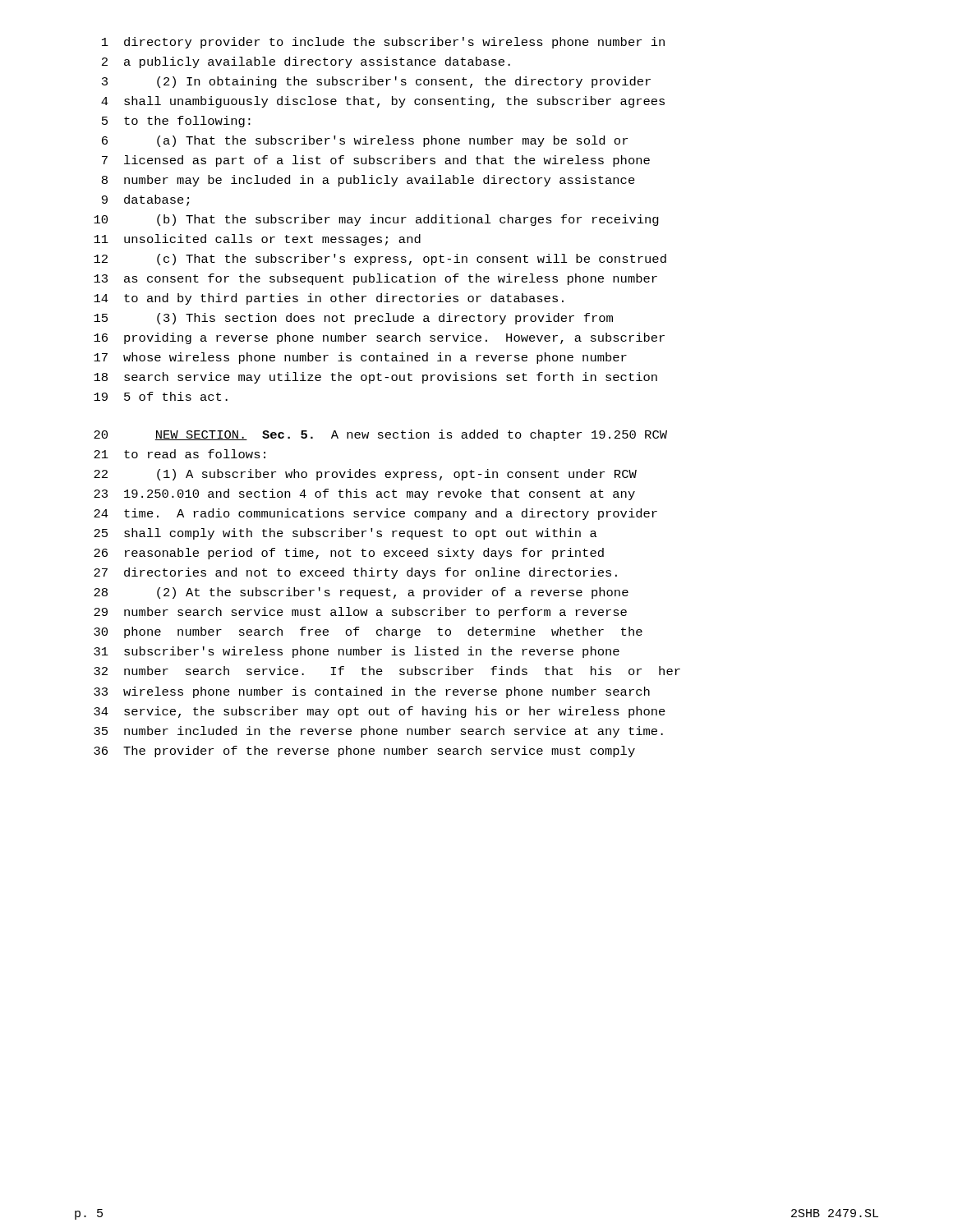The width and height of the screenshot is (953, 1232).
Task: Find the text starting "4 shall unambiguously disclose"
Action: (x=476, y=102)
